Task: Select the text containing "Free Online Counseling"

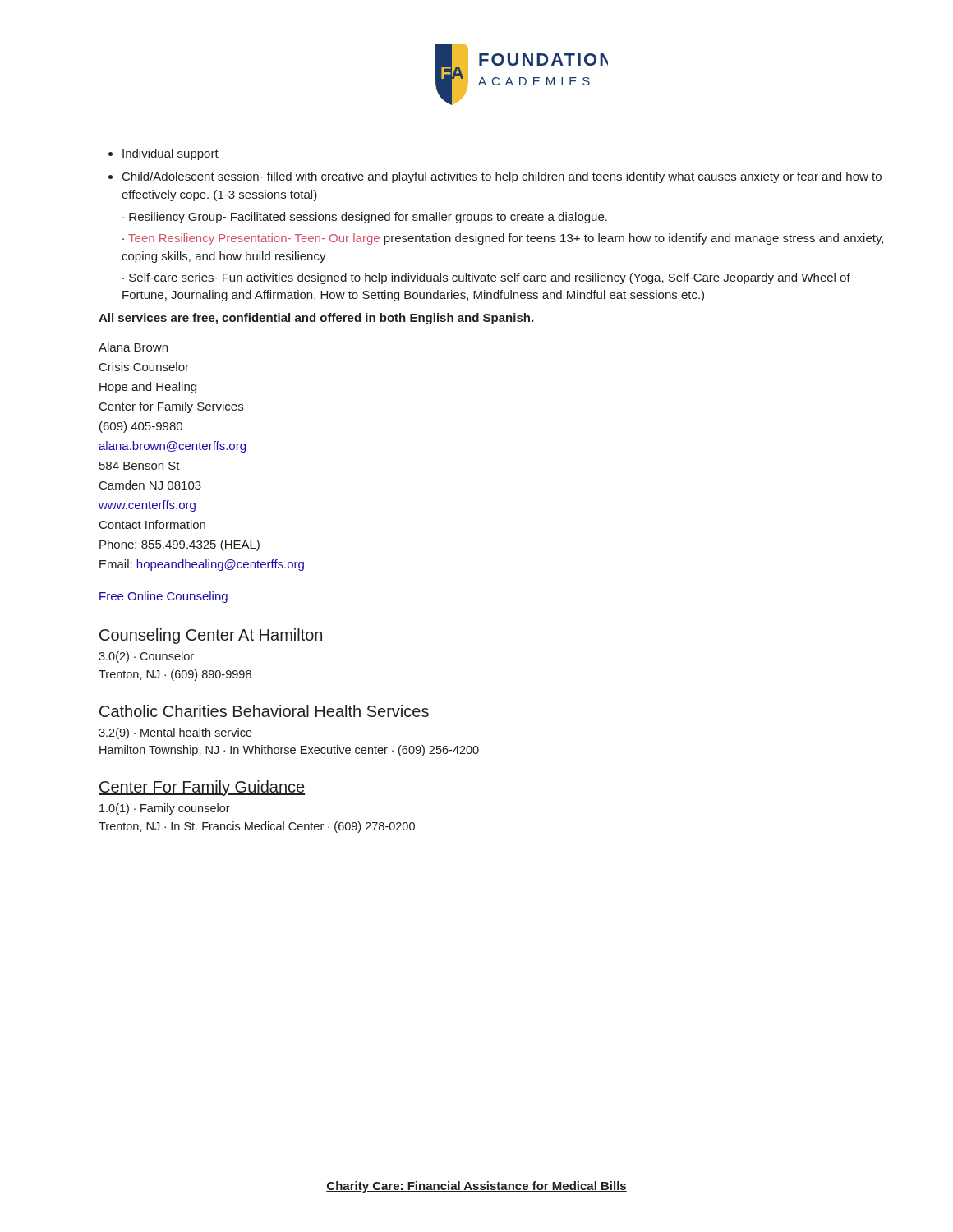Action: point(163,596)
